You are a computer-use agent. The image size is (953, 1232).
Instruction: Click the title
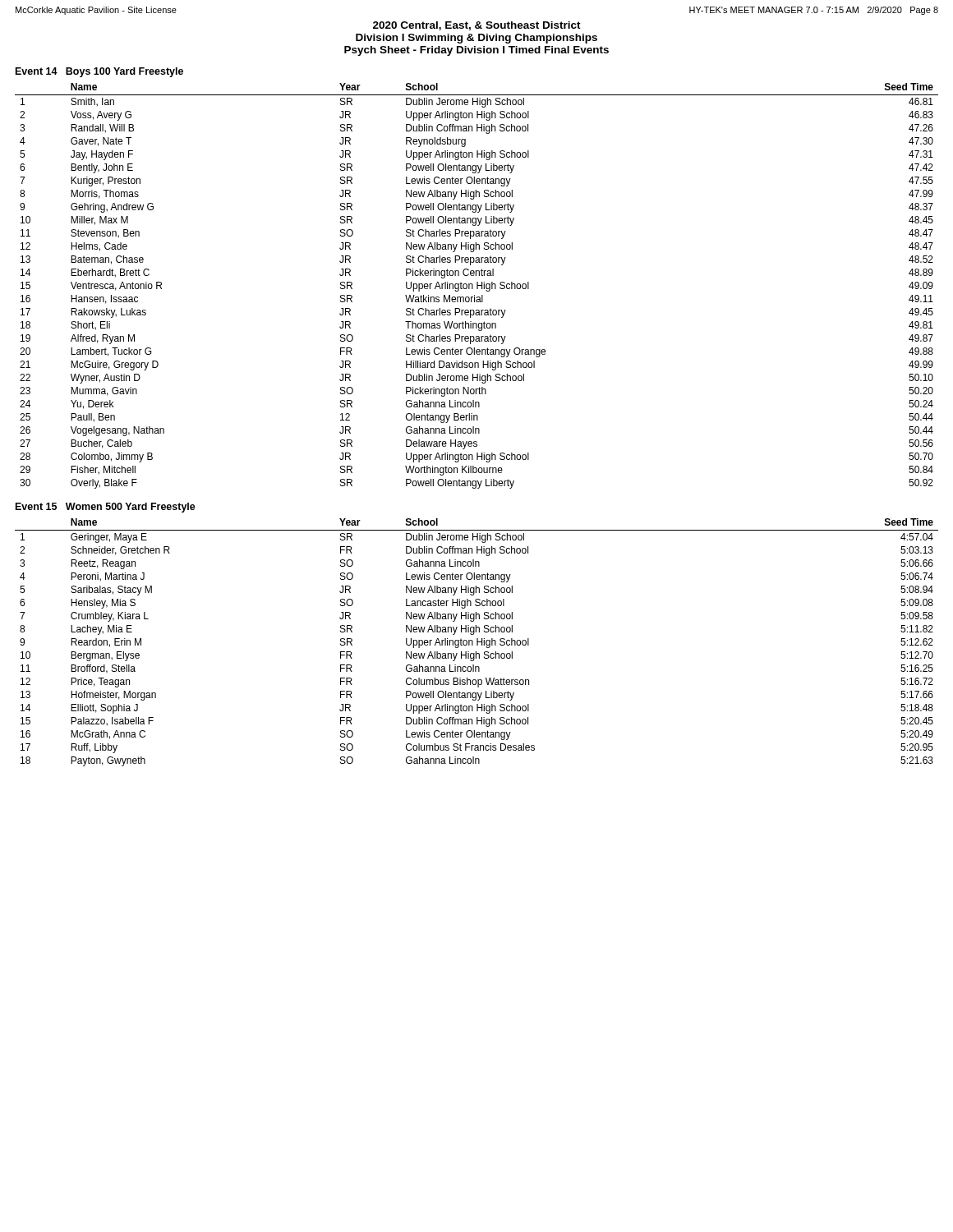pos(476,37)
